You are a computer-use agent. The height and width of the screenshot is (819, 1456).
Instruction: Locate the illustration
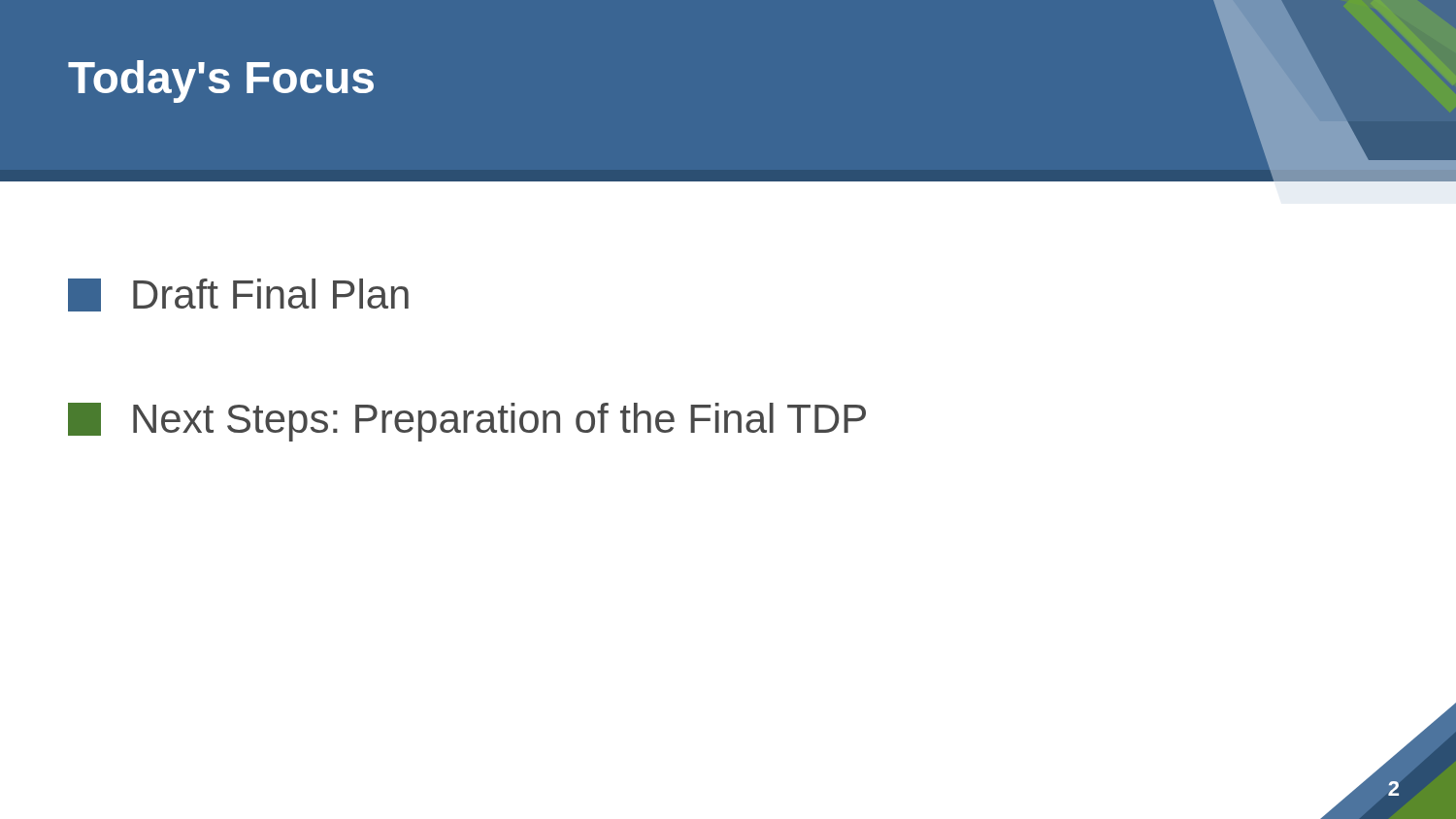1272,102
